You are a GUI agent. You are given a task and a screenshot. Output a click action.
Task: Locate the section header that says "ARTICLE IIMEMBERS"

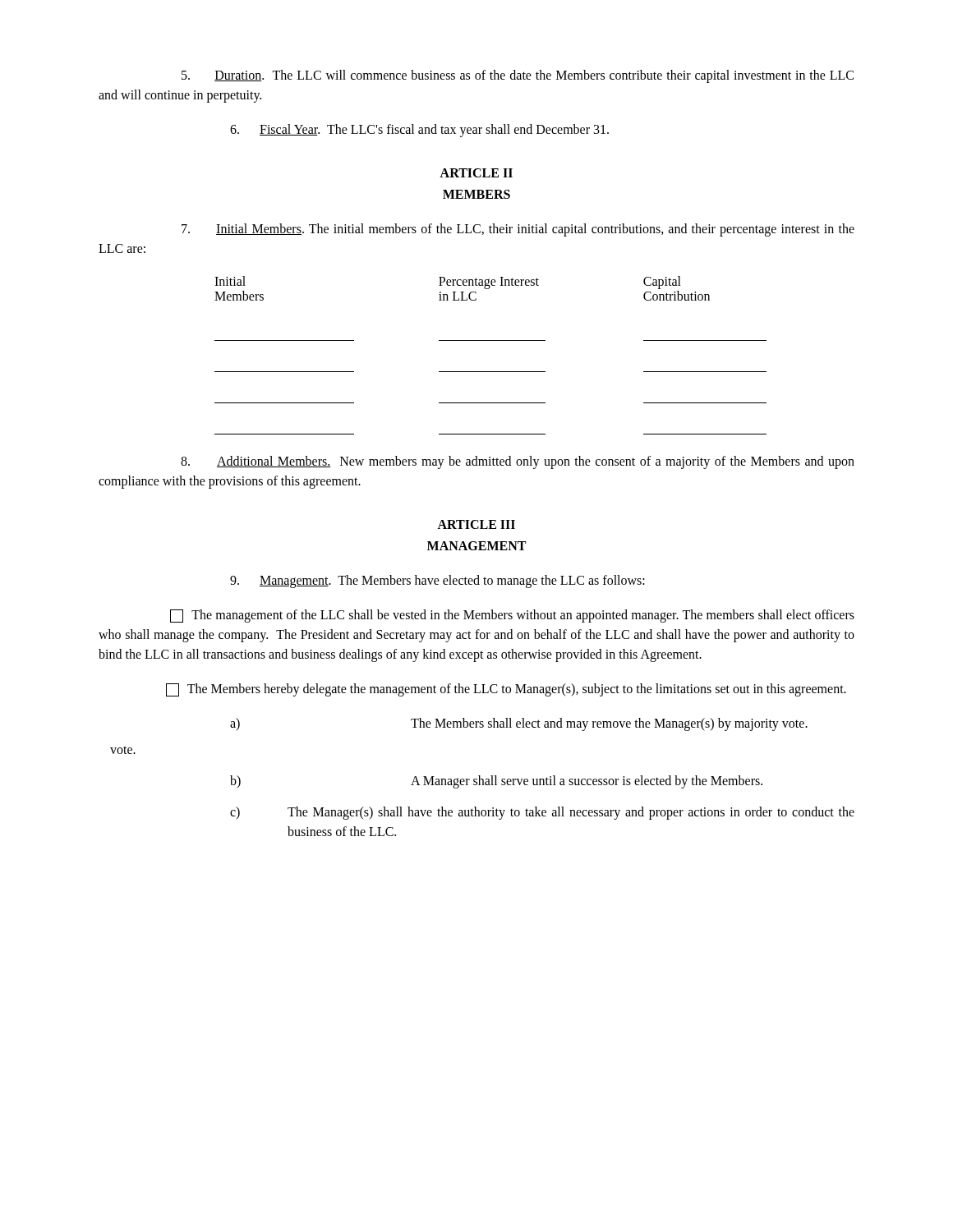(x=476, y=183)
